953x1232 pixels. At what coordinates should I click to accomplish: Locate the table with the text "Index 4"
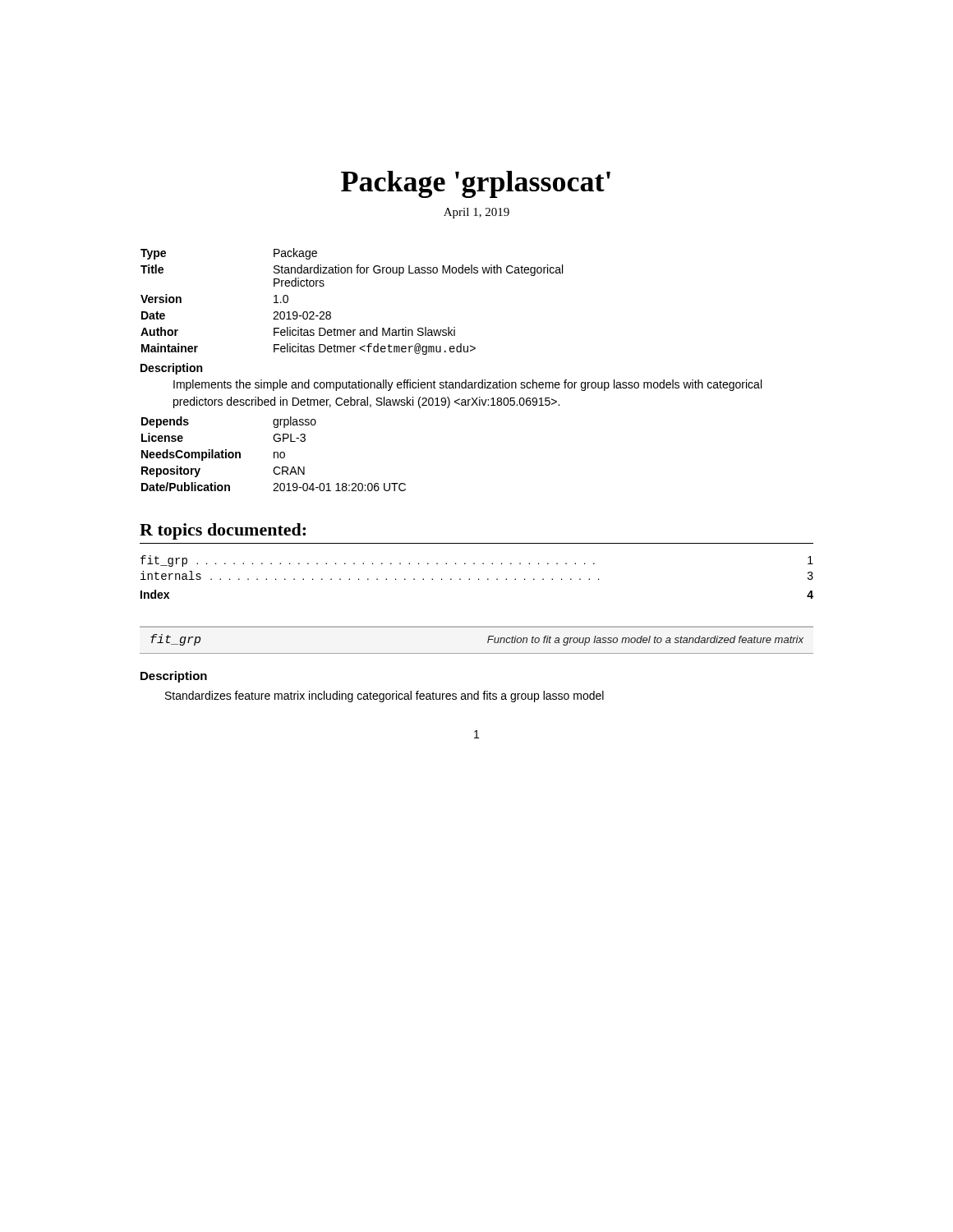476,595
